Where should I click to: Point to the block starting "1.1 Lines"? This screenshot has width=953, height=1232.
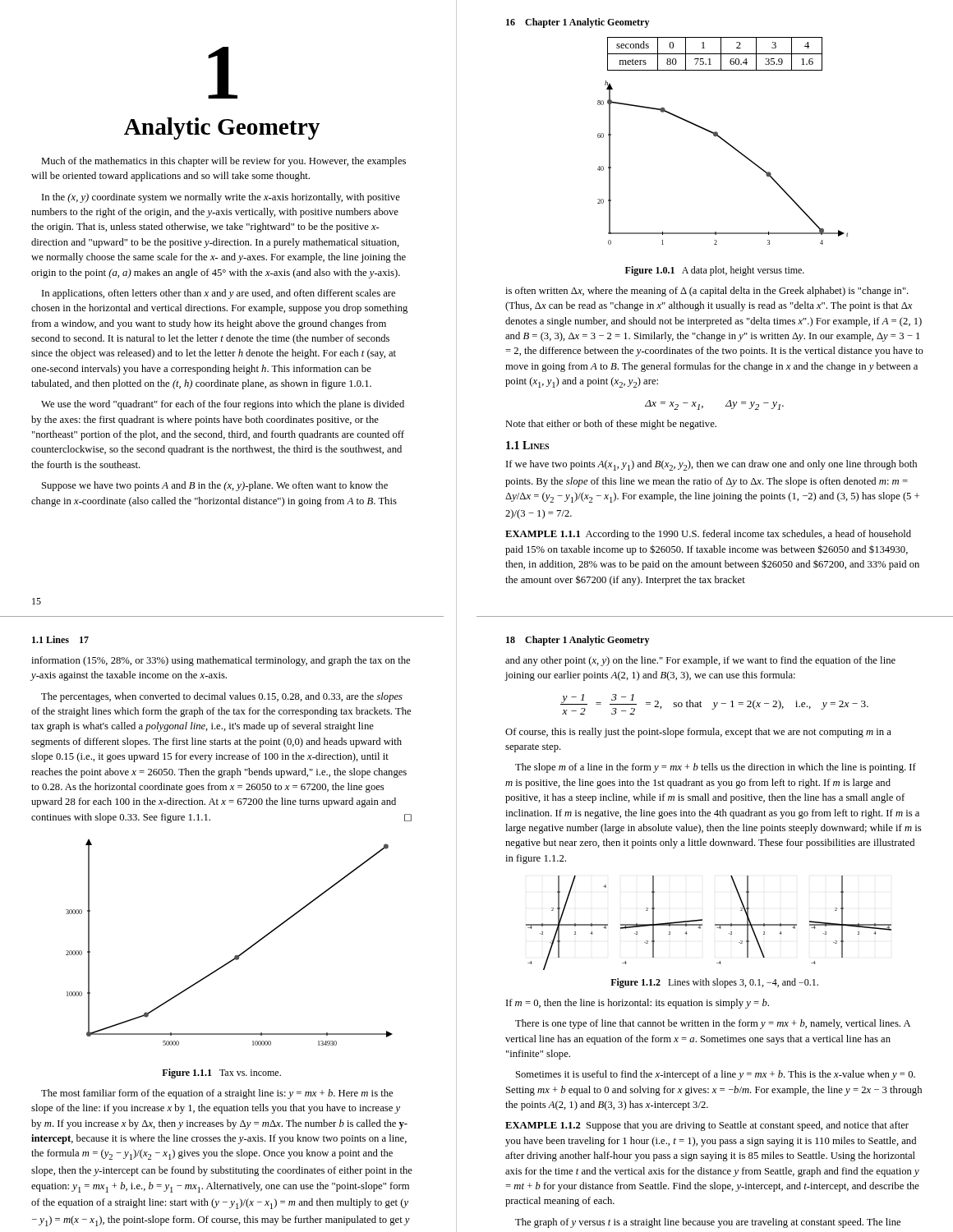click(x=527, y=446)
